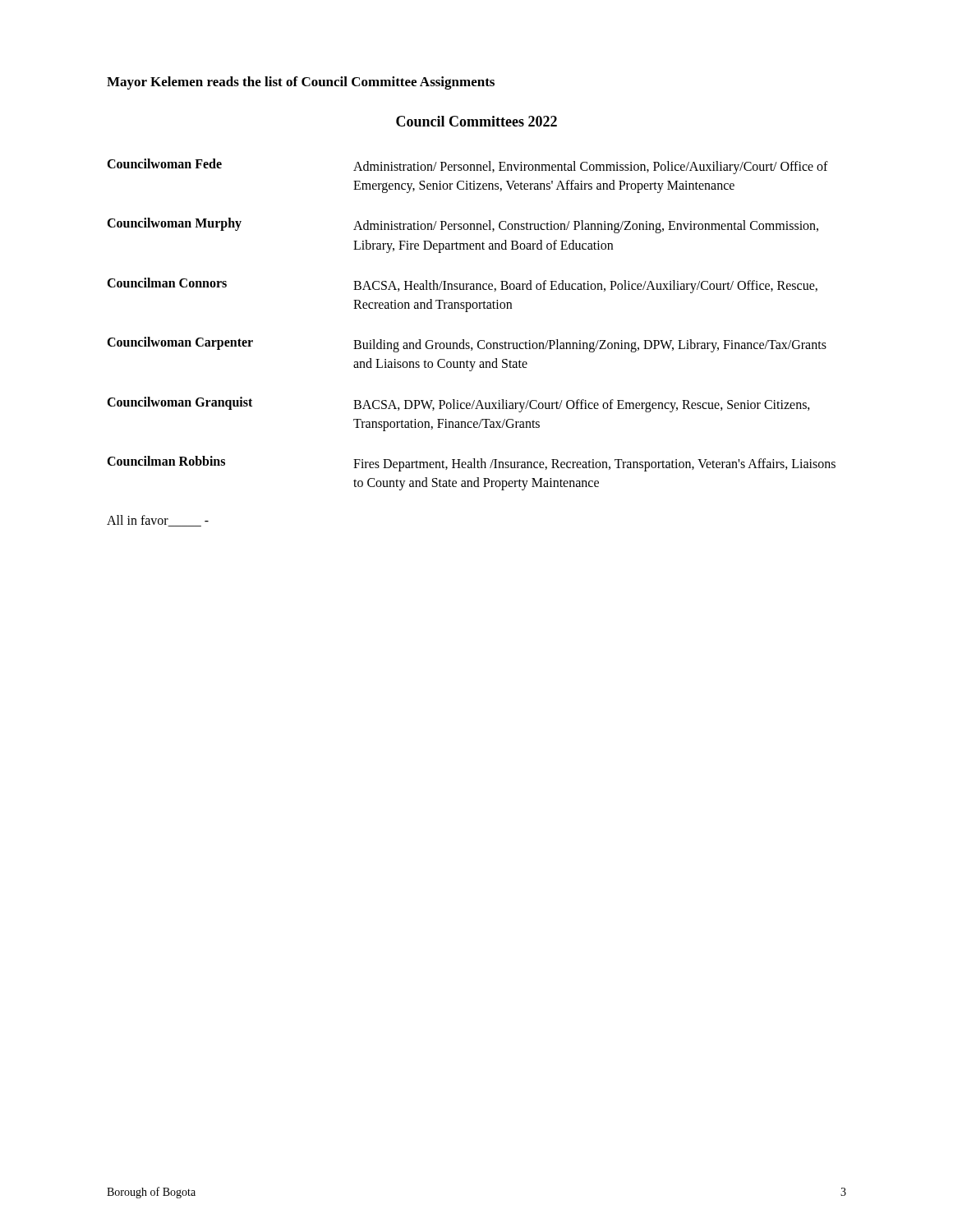Select the passage starting "Council Committees 2022"
Screen dimensions: 1232x953
476,122
